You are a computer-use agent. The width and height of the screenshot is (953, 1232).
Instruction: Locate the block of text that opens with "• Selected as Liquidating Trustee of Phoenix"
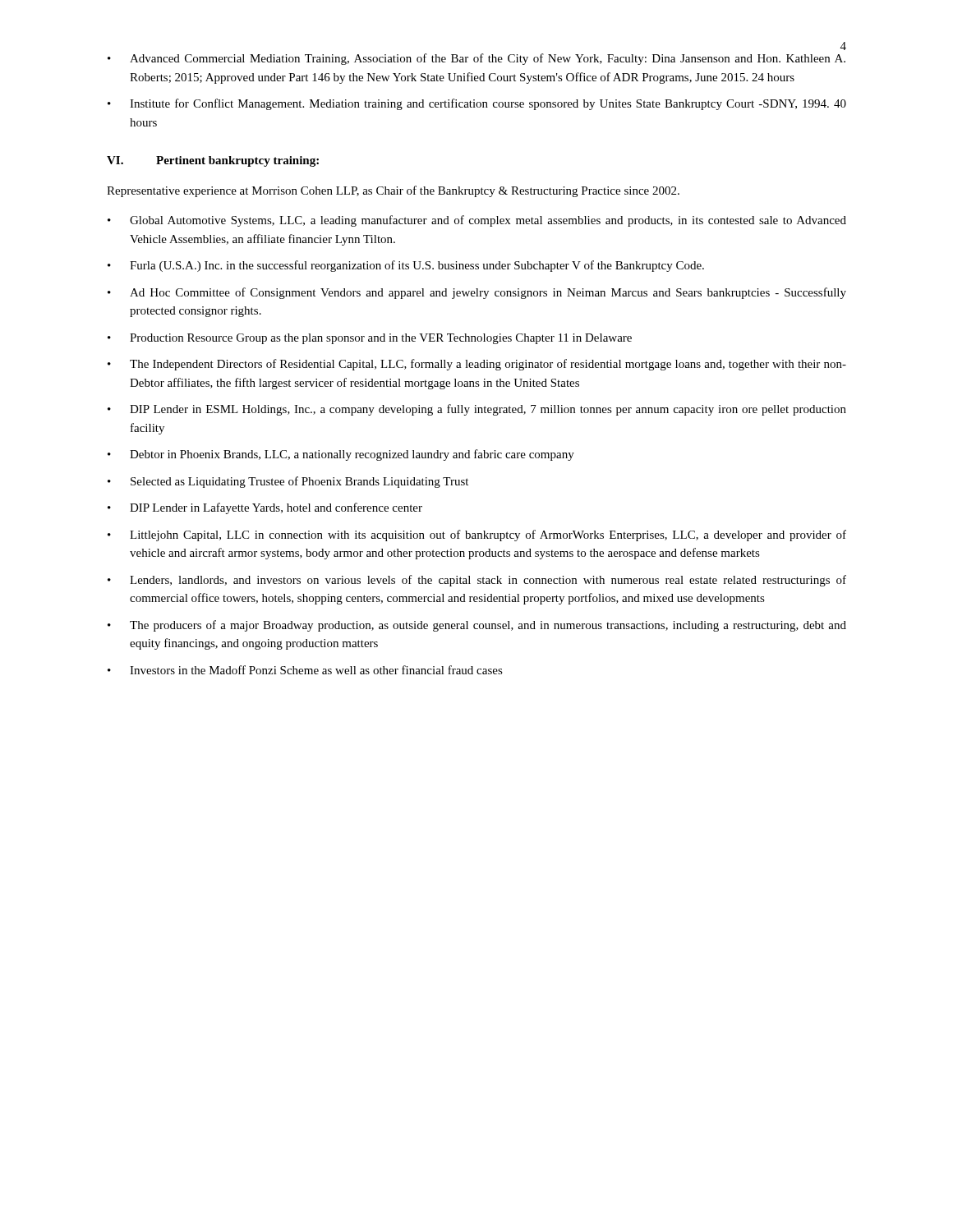[x=476, y=481]
